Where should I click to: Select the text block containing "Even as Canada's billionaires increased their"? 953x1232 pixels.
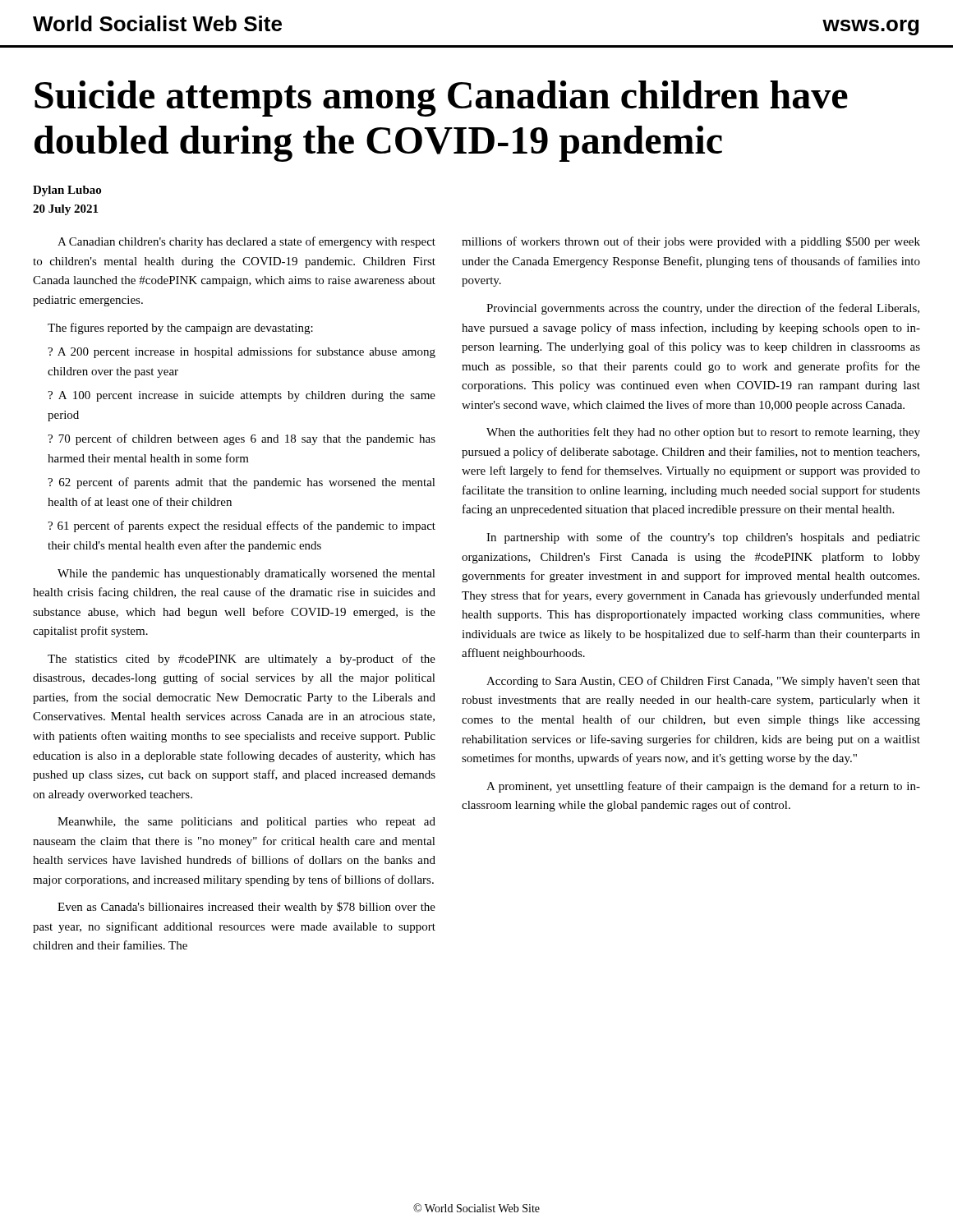[234, 927]
